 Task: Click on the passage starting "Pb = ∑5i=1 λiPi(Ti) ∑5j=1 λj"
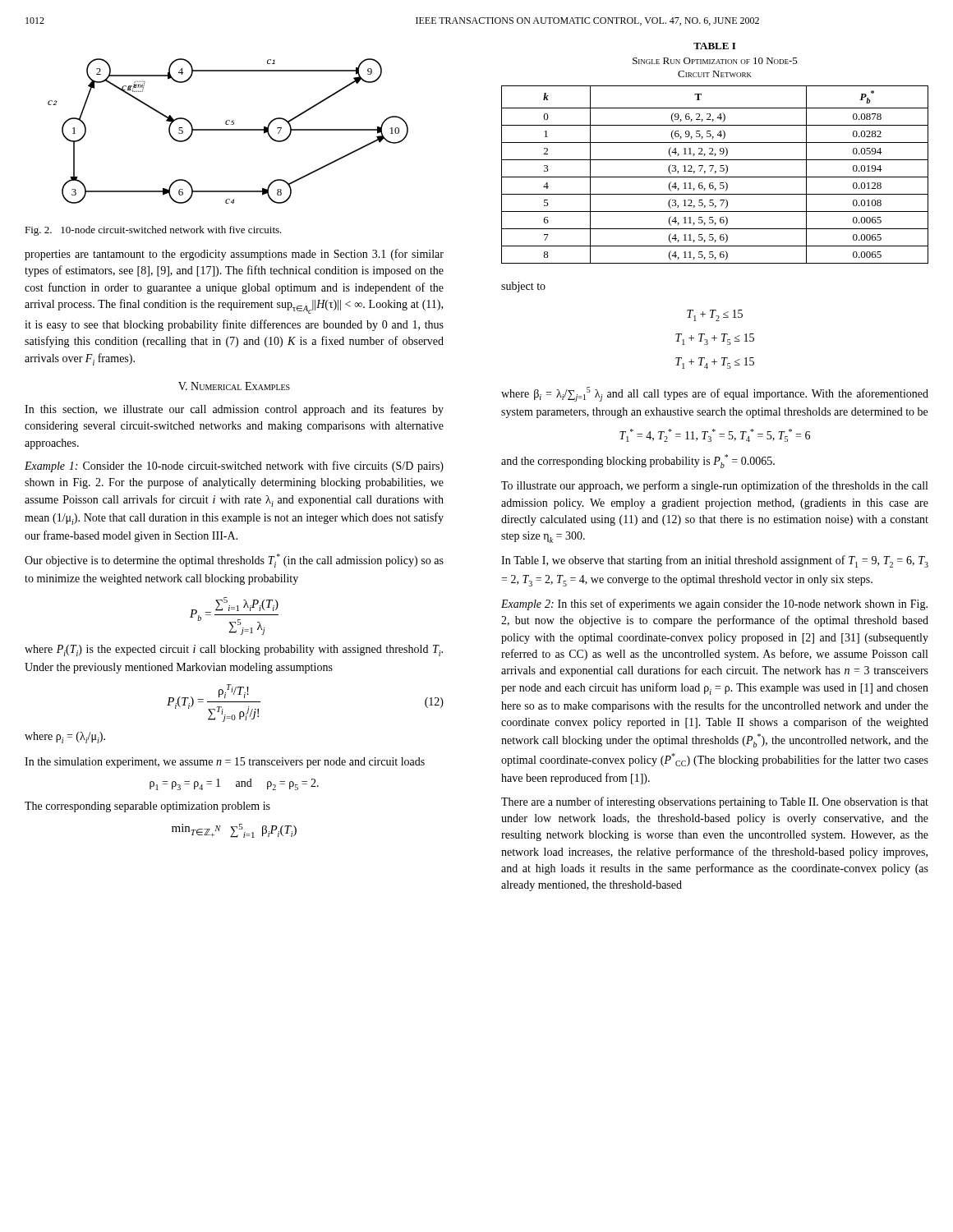234,615
